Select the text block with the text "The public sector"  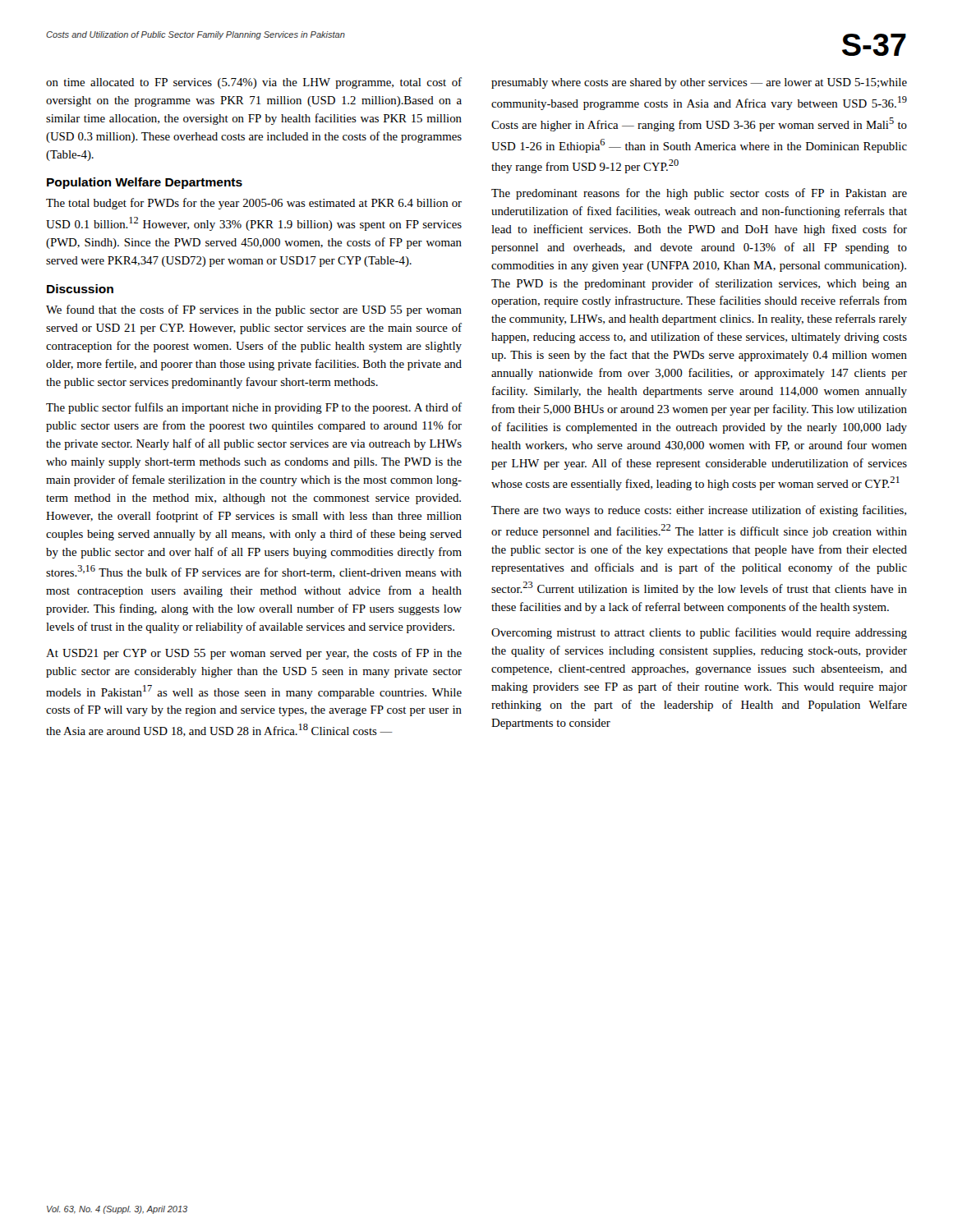[254, 517]
